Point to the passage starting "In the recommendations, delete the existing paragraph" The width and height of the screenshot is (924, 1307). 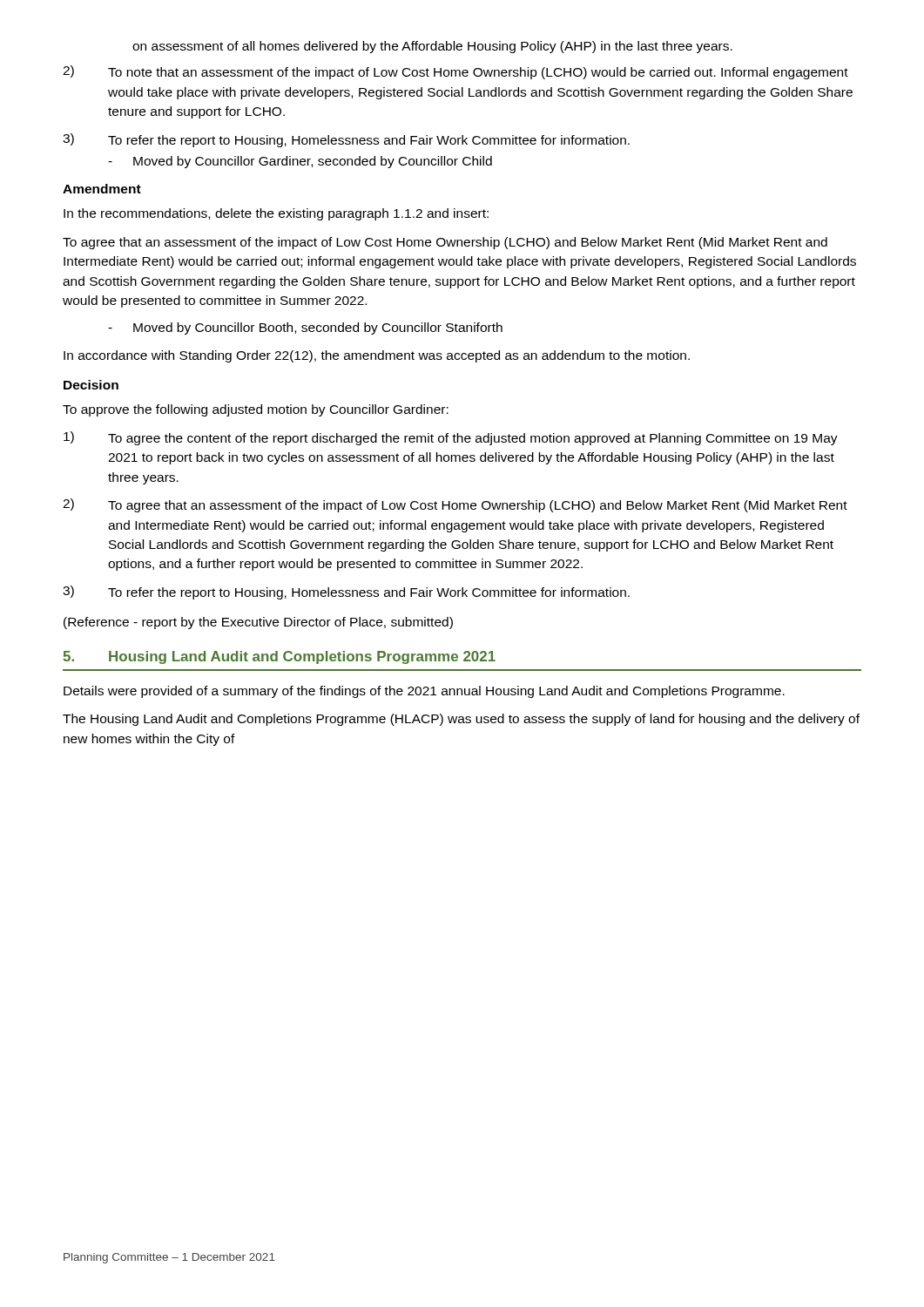pyautogui.click(x=462, y=214)
